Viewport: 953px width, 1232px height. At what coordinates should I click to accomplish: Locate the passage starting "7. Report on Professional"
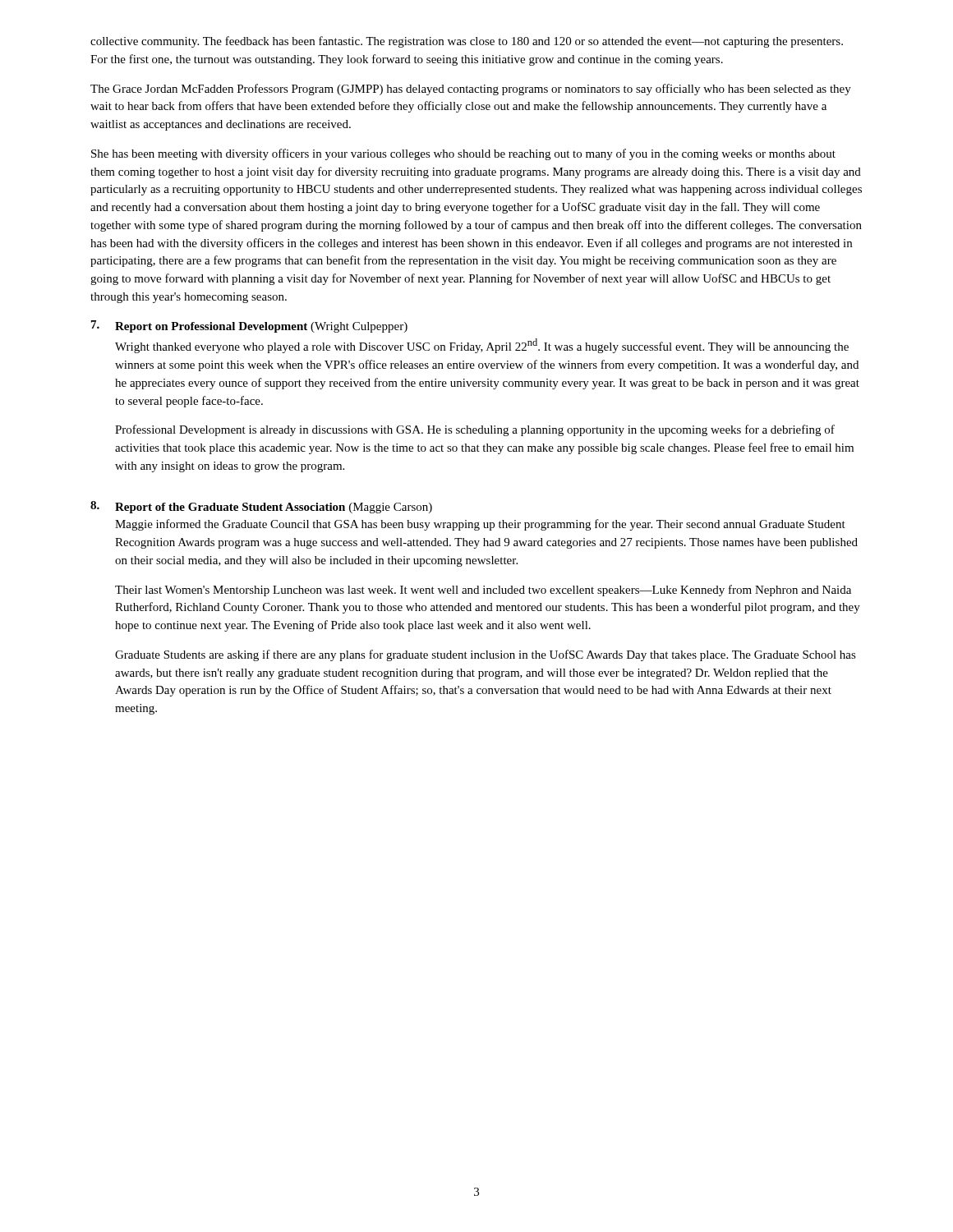coord(249,326)
